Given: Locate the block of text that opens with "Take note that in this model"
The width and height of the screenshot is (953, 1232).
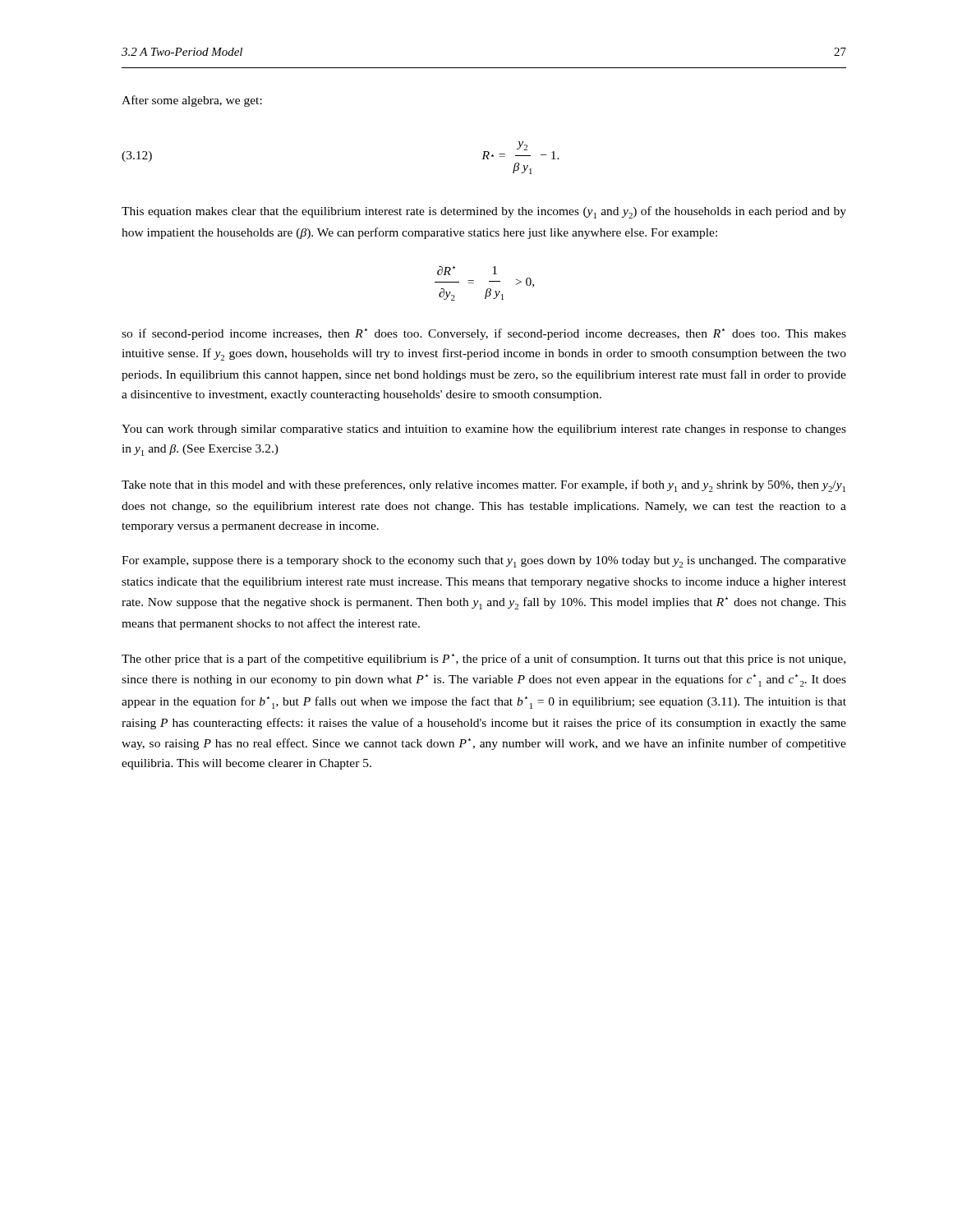Looking at the screenshot, I should click(x=484, y=505).
